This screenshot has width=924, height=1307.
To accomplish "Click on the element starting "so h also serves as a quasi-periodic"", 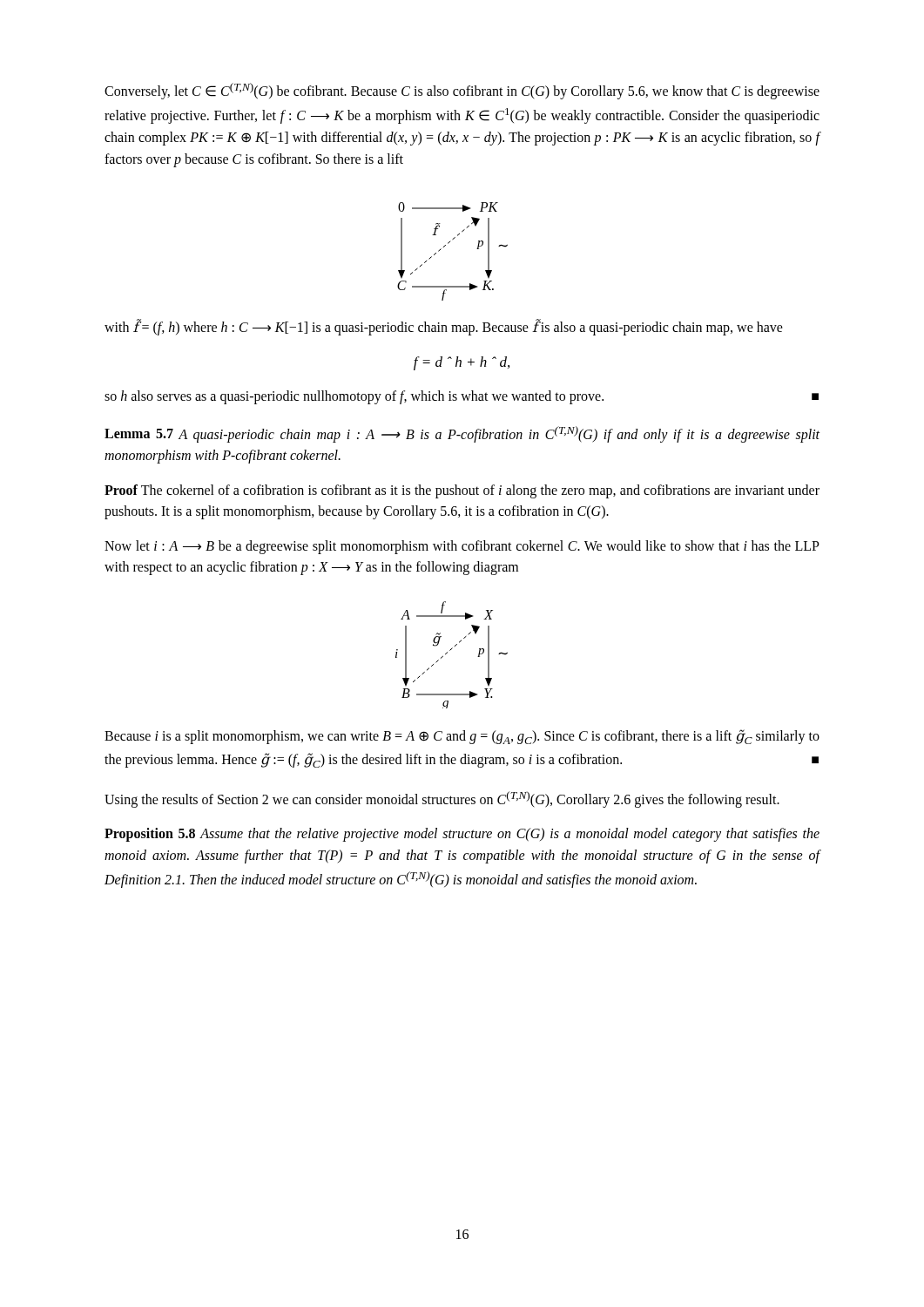I will (462, 396).
